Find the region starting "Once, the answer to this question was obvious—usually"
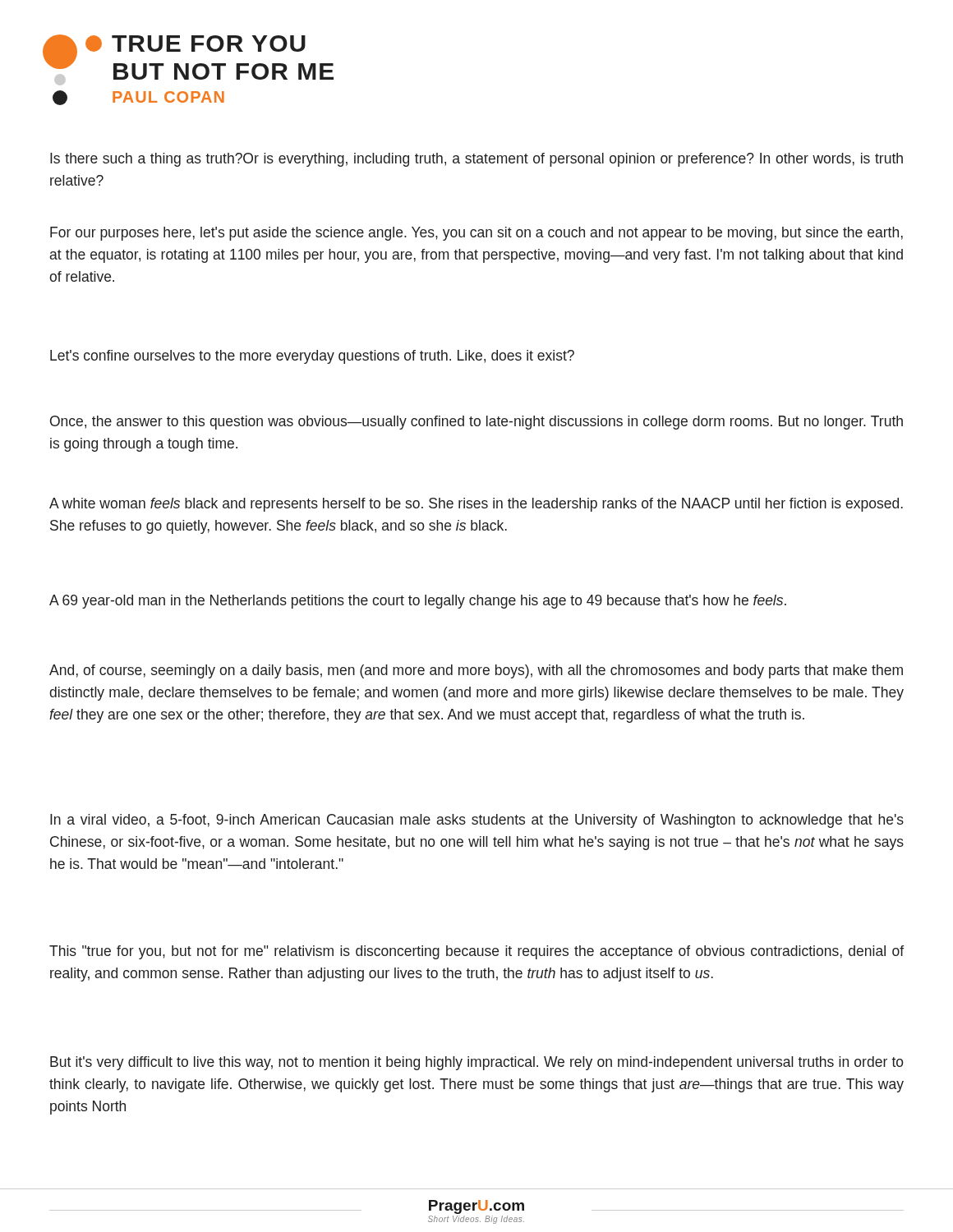953x1232 pixels. 476,432
